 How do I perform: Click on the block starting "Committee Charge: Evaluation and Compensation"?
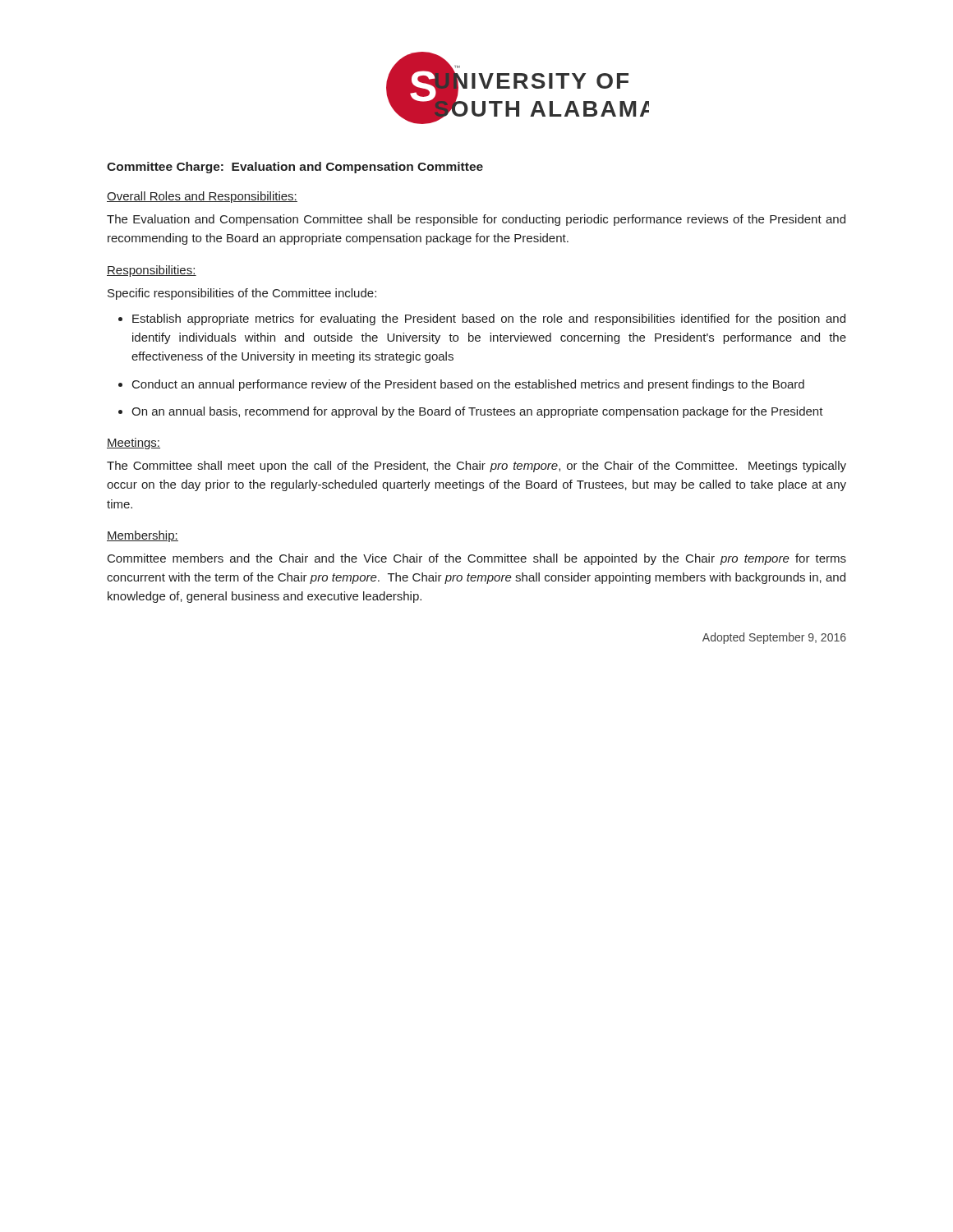point(295,166)
